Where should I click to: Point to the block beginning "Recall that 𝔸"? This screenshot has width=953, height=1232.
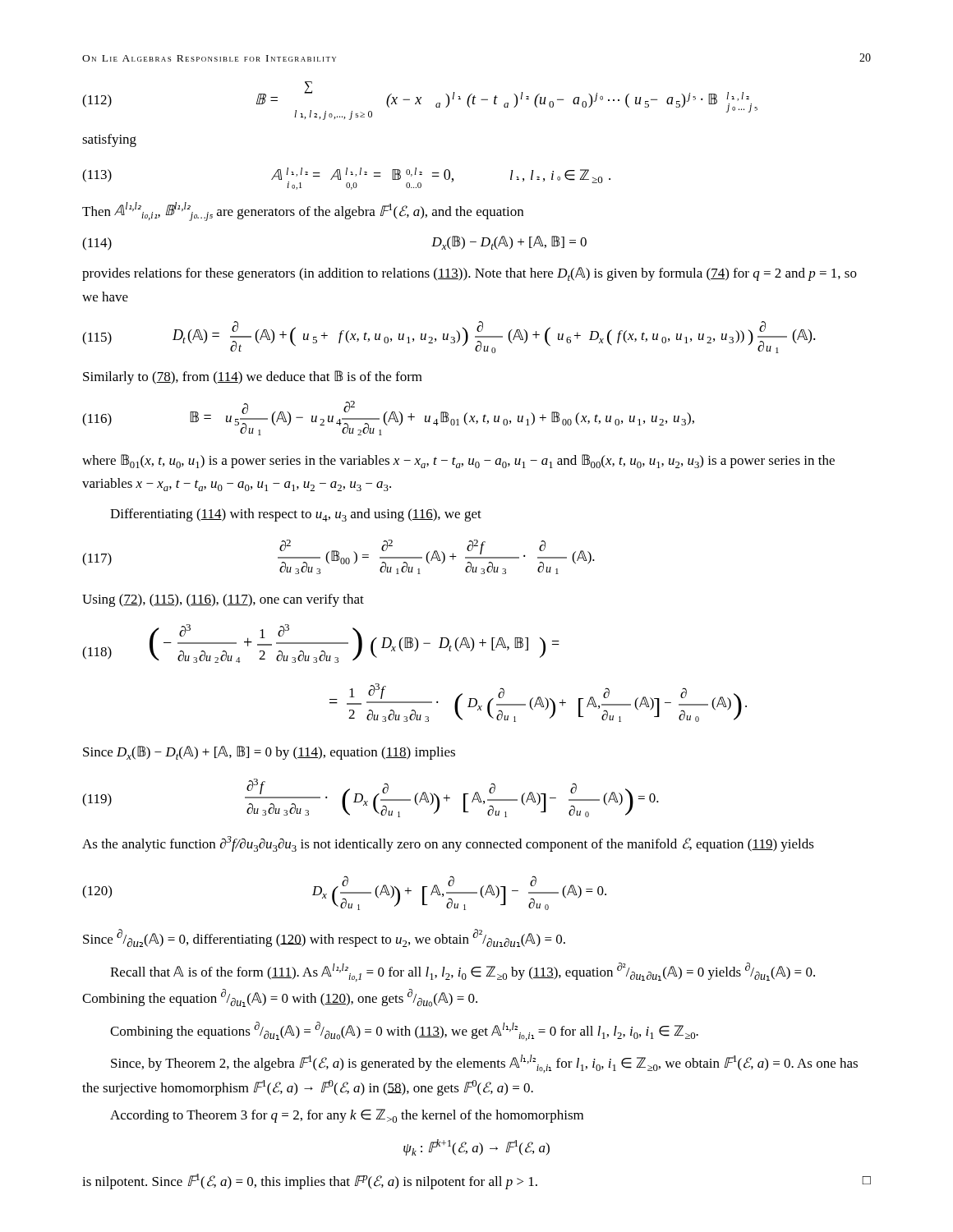pyautogui.click(x=449, y=985)
